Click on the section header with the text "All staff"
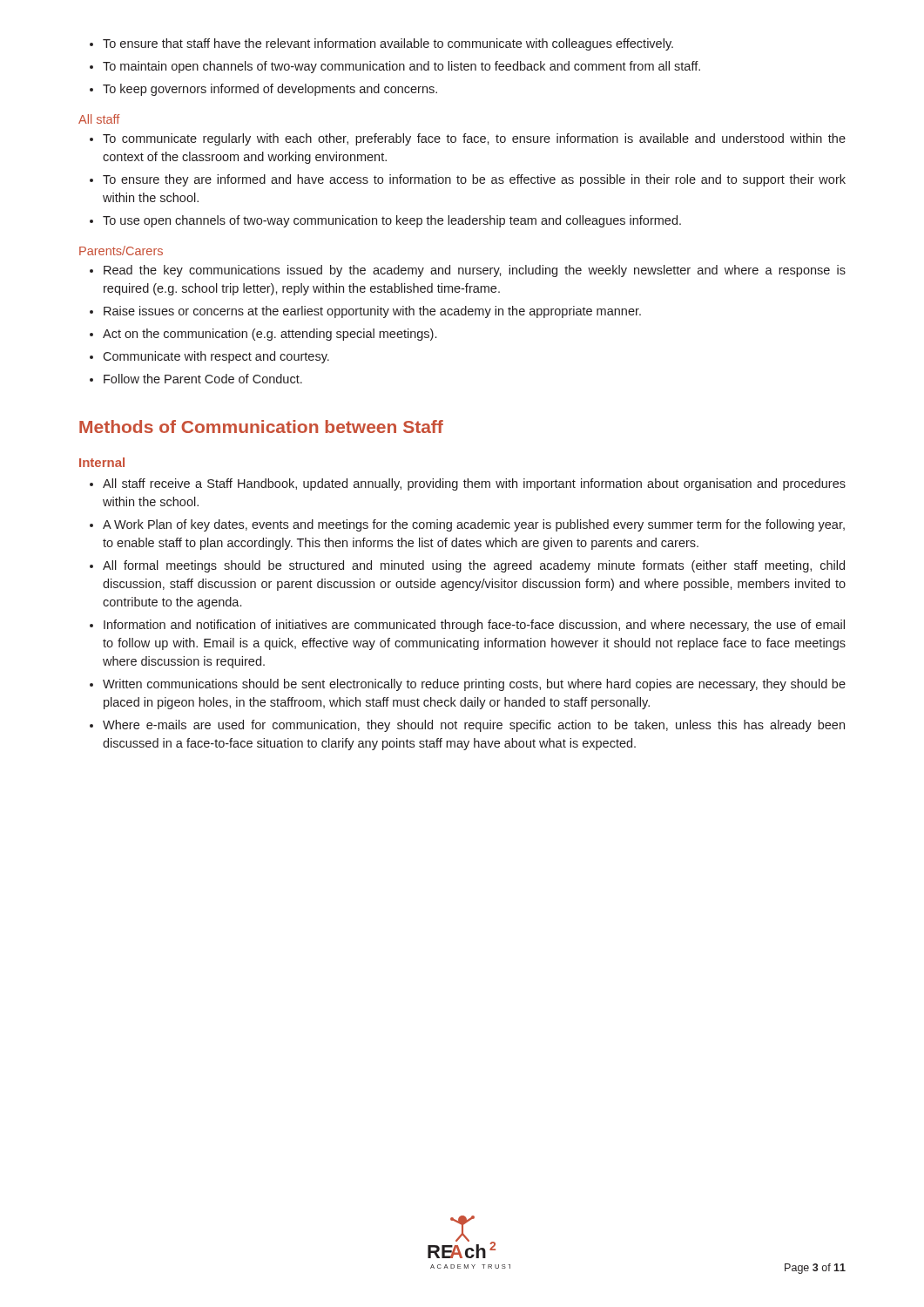Viewport: 924px width, 1307px height. click(x=99, y=119)
